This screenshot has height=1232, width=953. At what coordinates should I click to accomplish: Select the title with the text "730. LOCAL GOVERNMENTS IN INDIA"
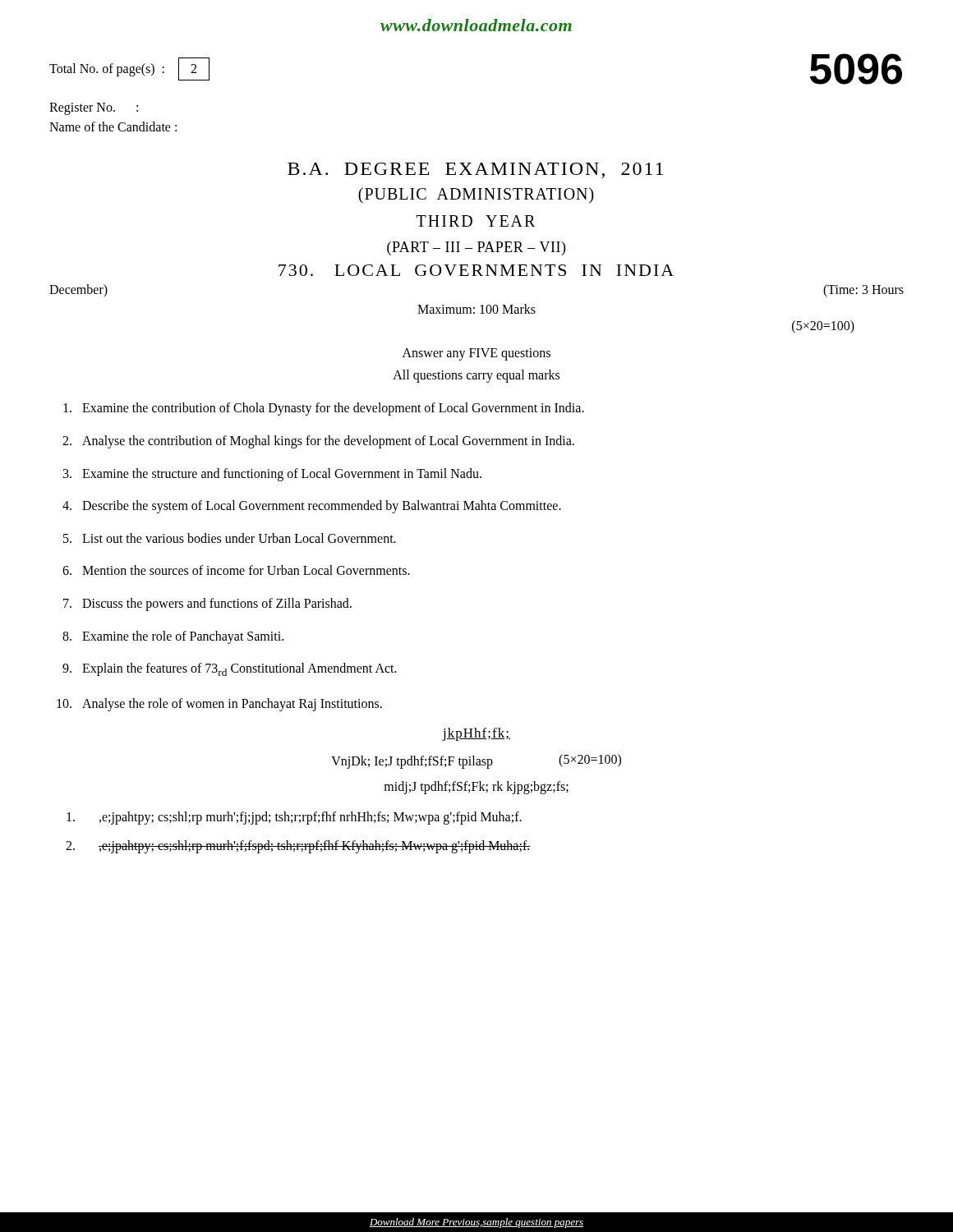click(476, 270)
